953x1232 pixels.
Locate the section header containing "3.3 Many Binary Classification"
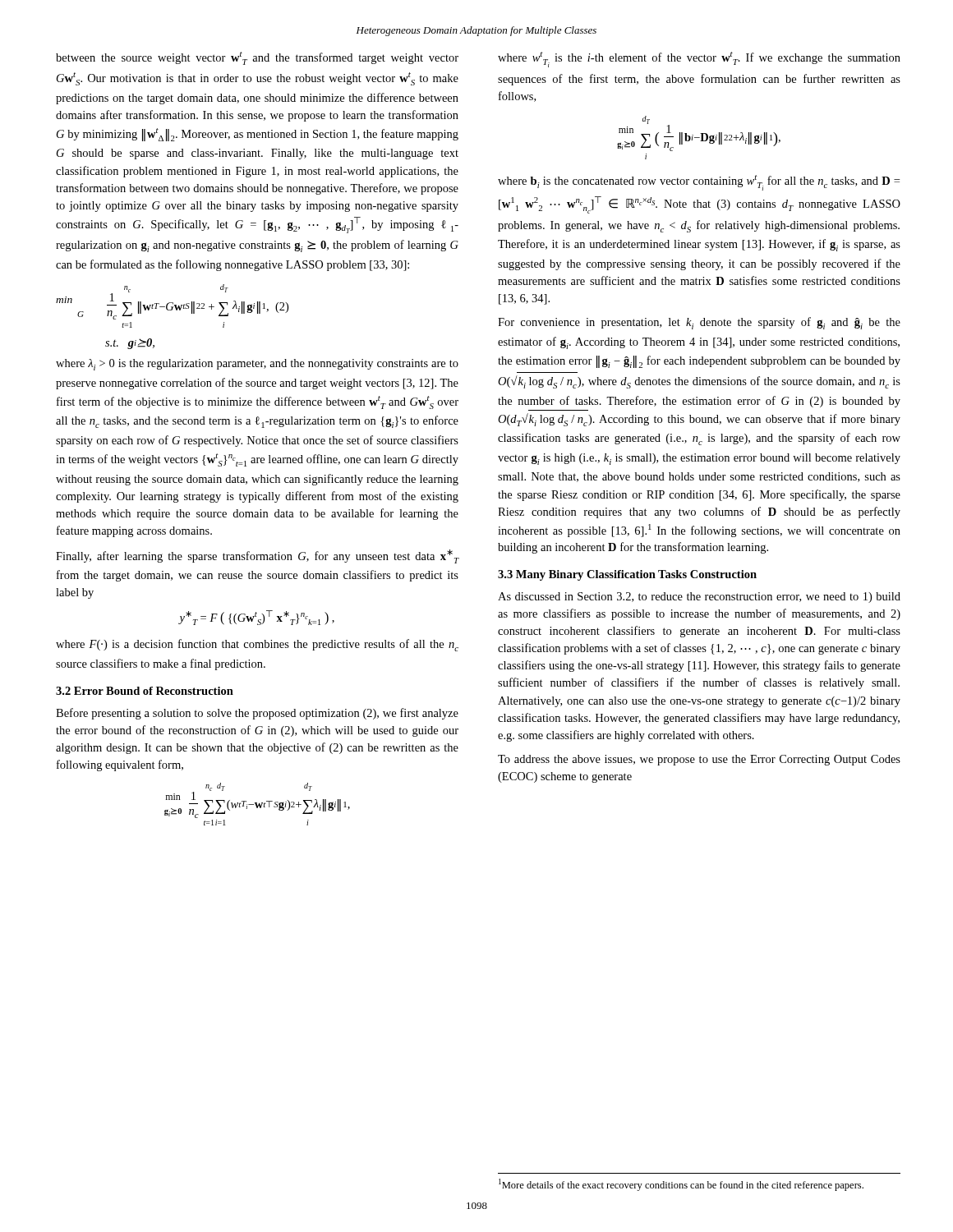coord(627,574)
